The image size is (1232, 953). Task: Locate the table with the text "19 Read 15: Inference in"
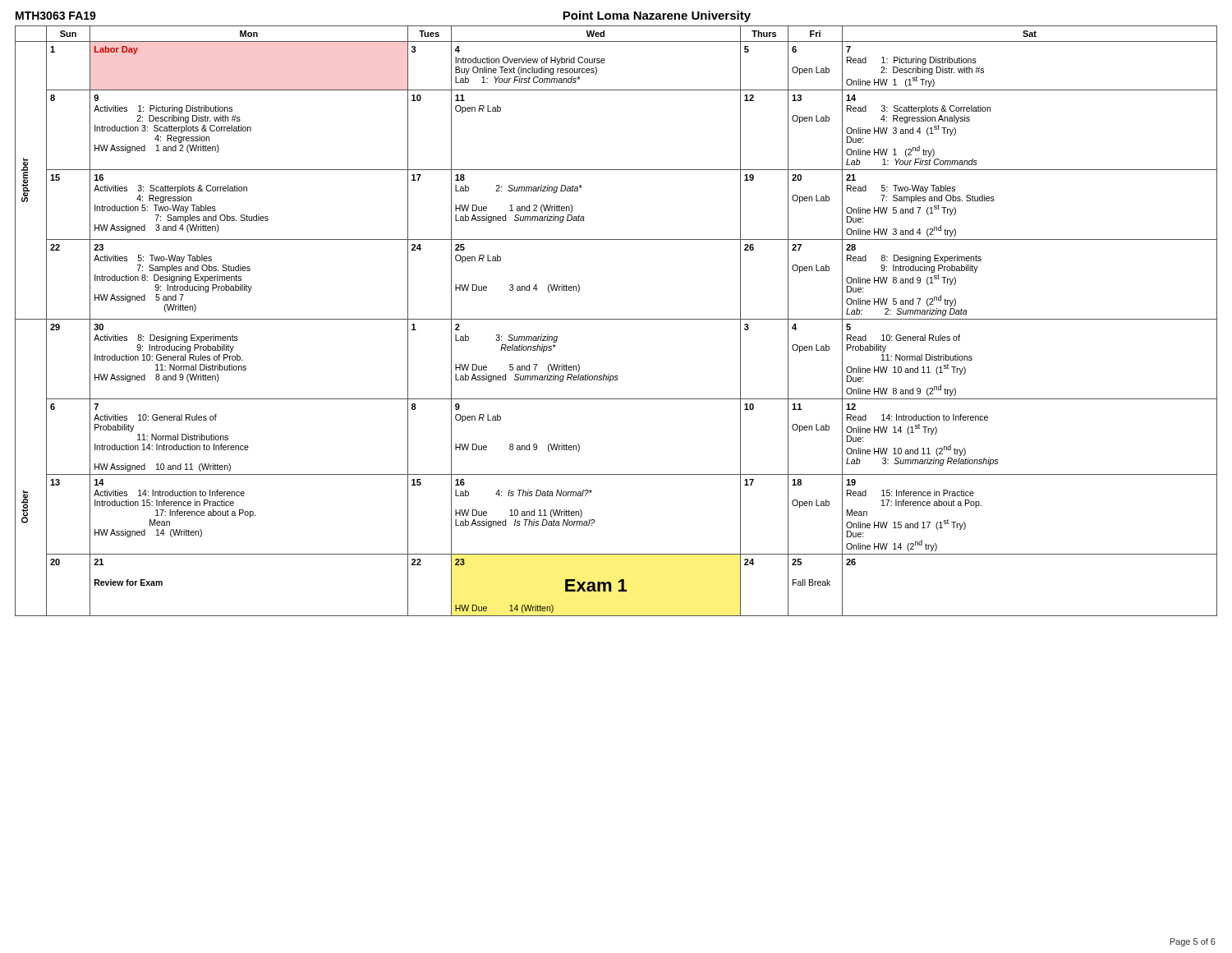tap(616, 321)
